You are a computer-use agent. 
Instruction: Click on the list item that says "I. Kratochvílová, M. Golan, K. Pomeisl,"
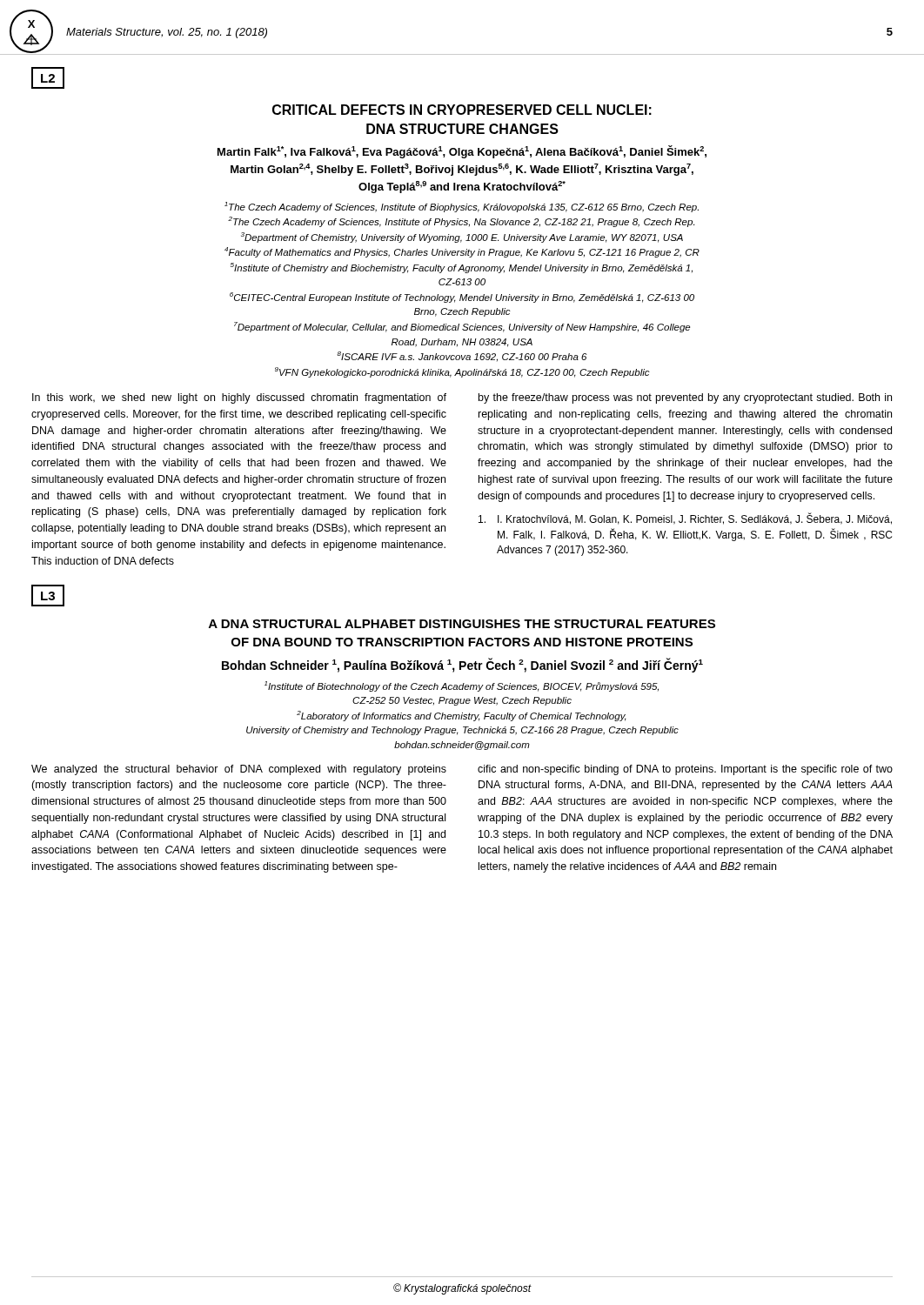[x=685, y=536]
